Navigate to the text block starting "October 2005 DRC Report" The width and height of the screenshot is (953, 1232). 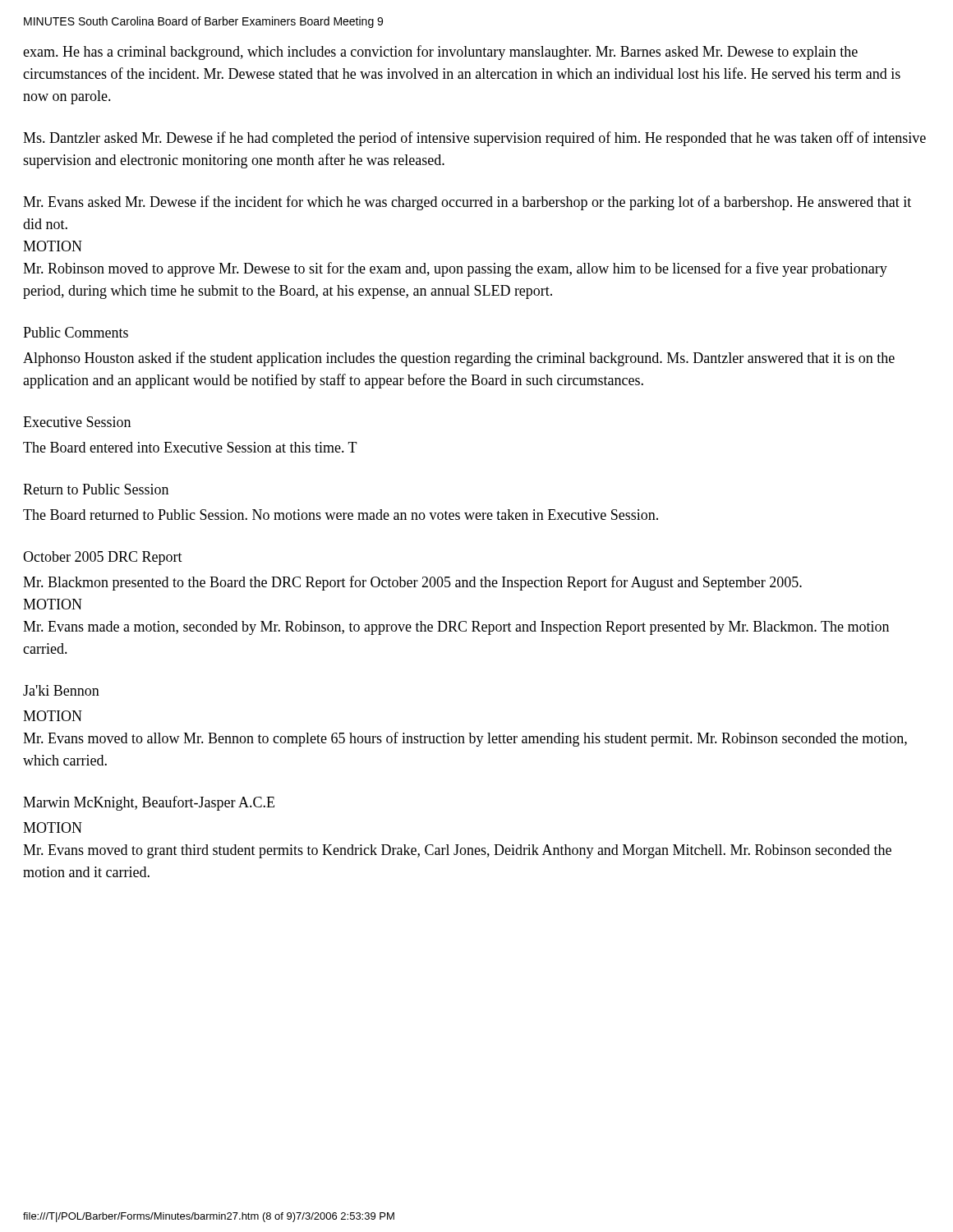(x=102, y=557)
